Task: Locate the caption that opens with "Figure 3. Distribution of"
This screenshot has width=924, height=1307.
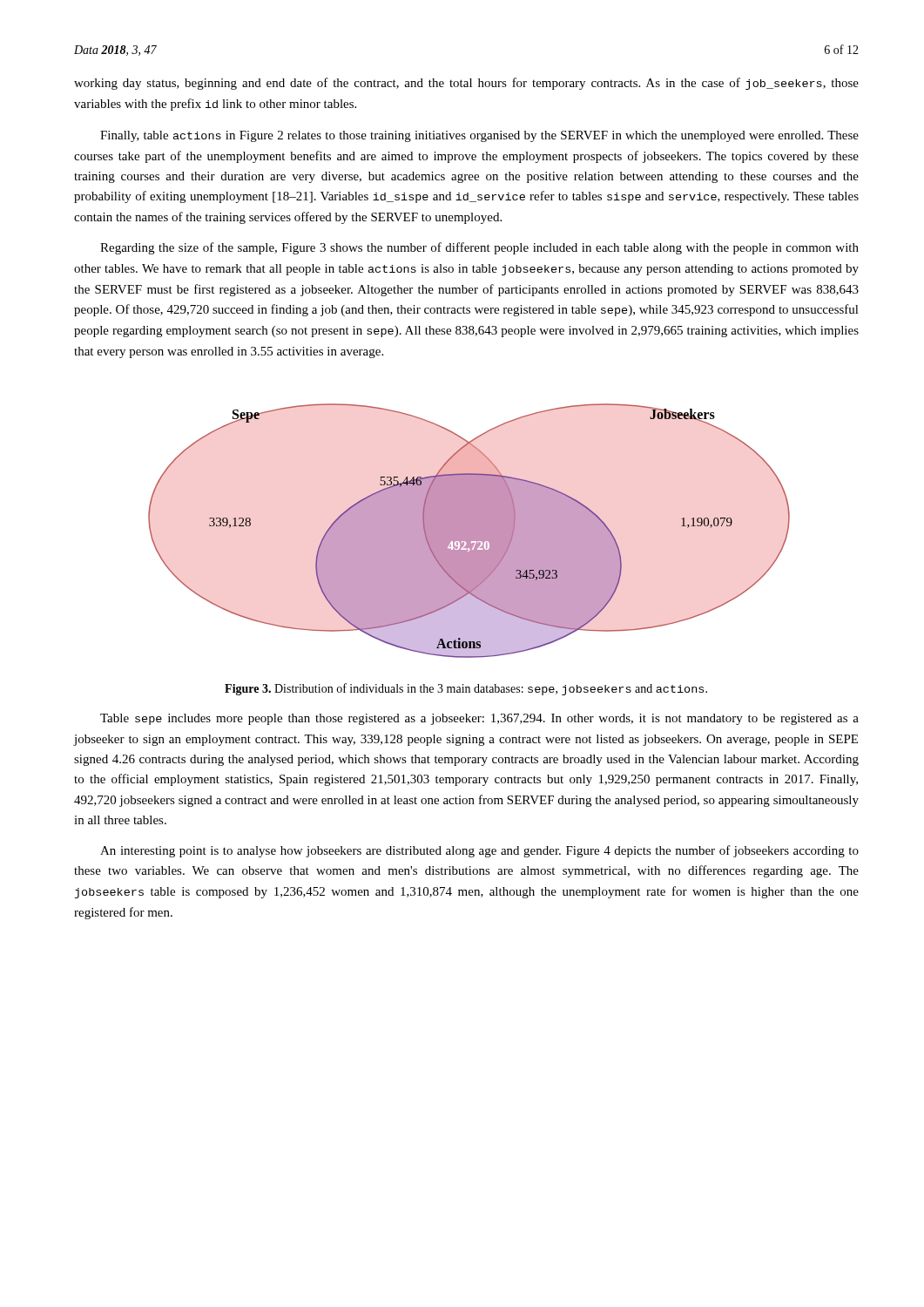Action: 466,689
